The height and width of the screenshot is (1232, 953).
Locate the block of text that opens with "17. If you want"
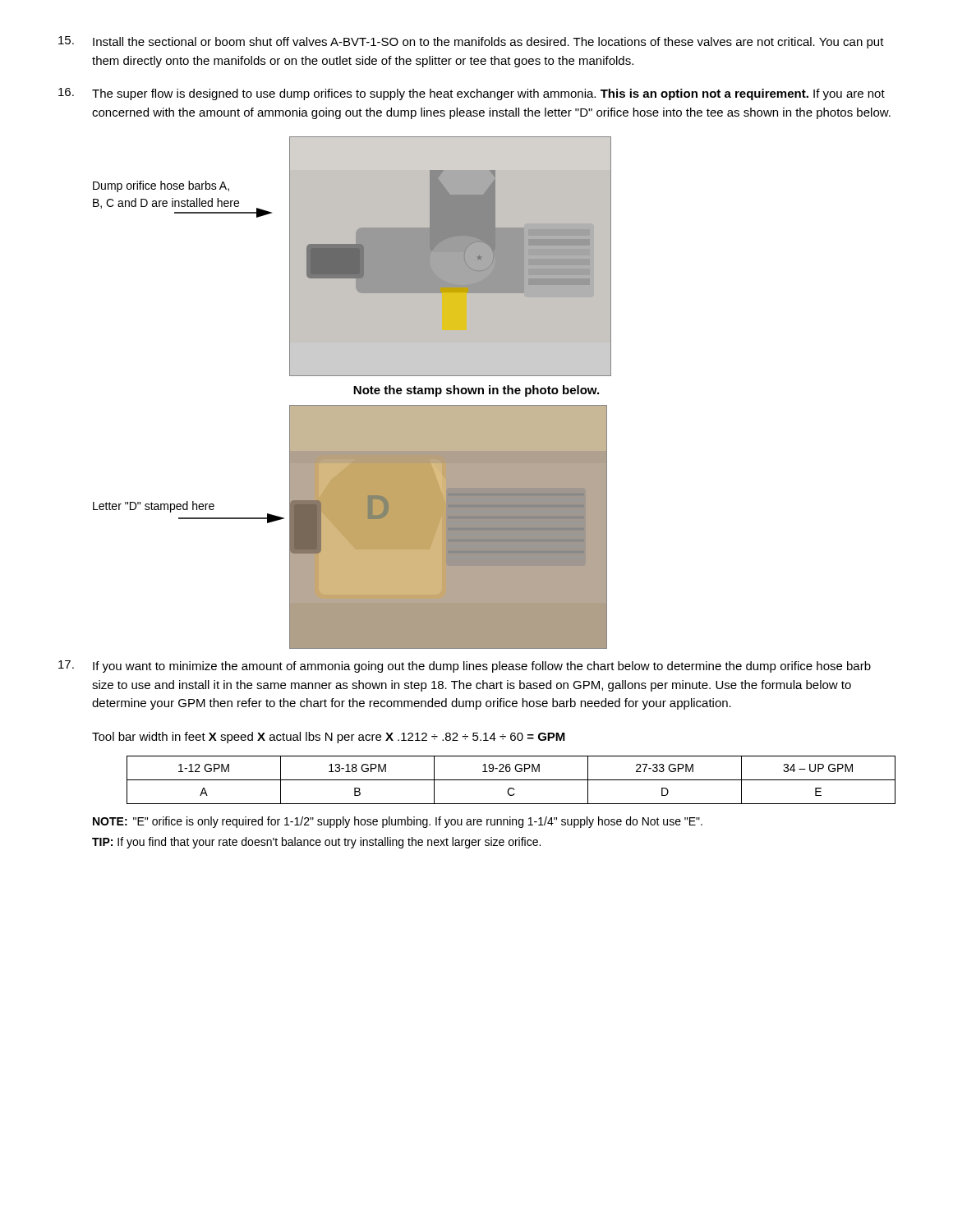476,685
